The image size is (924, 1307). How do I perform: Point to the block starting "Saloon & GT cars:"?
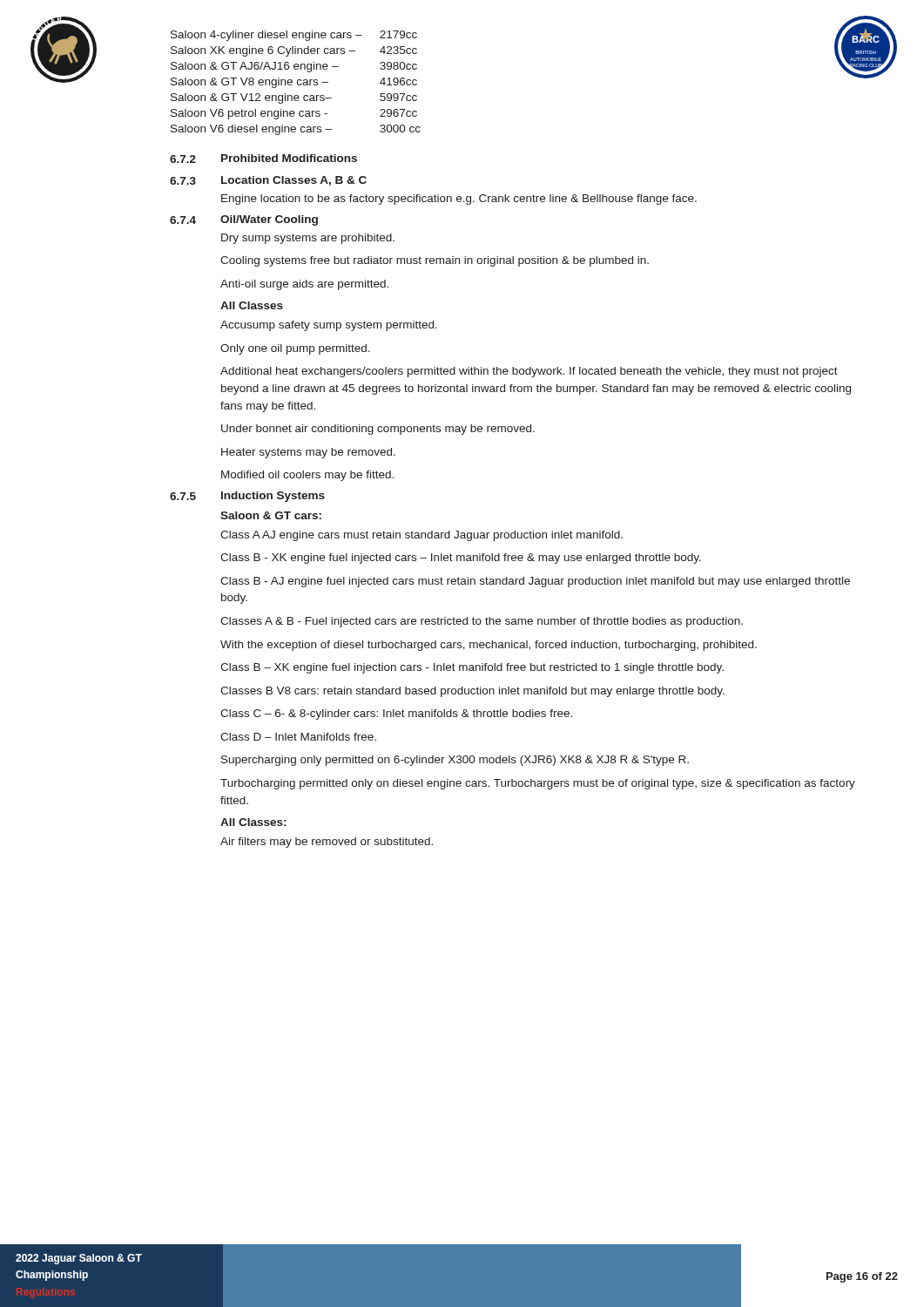click(x=271, y=515)
